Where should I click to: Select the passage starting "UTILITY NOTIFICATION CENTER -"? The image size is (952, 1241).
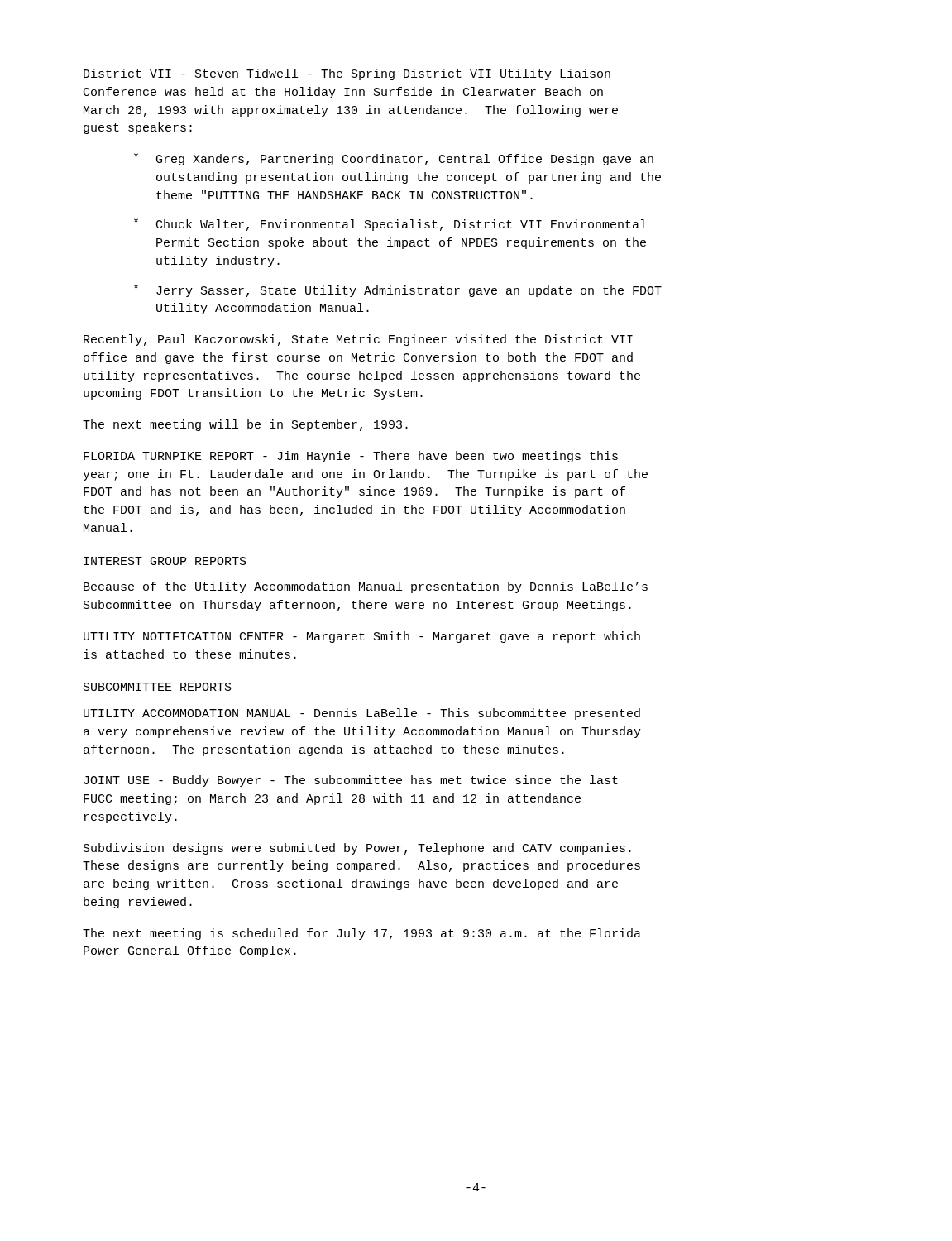click(x=362, y=646)
